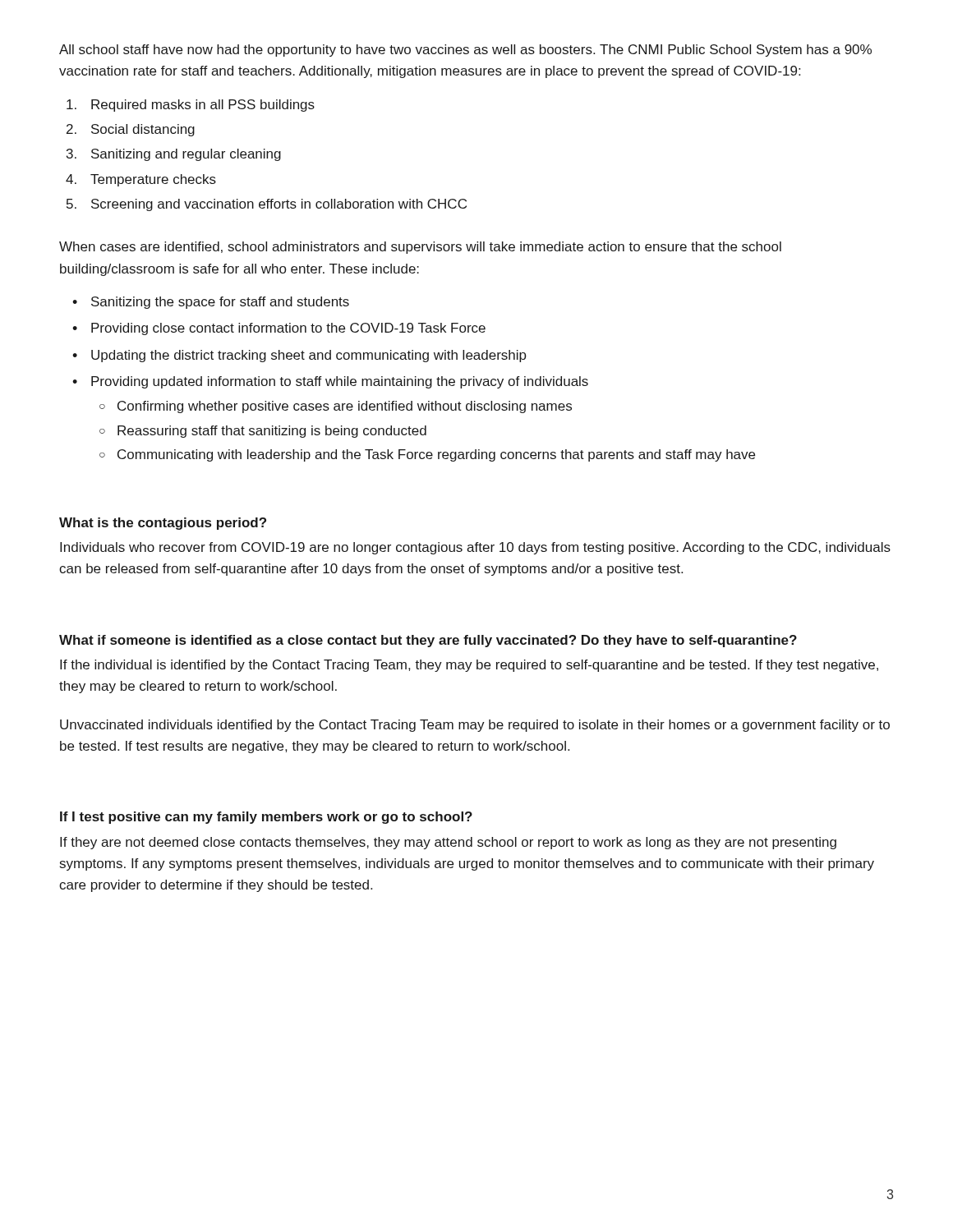Find the text block containing "Individuals who recover from"
Viewport: 953px width, 1232px height.
pos(475,558)
